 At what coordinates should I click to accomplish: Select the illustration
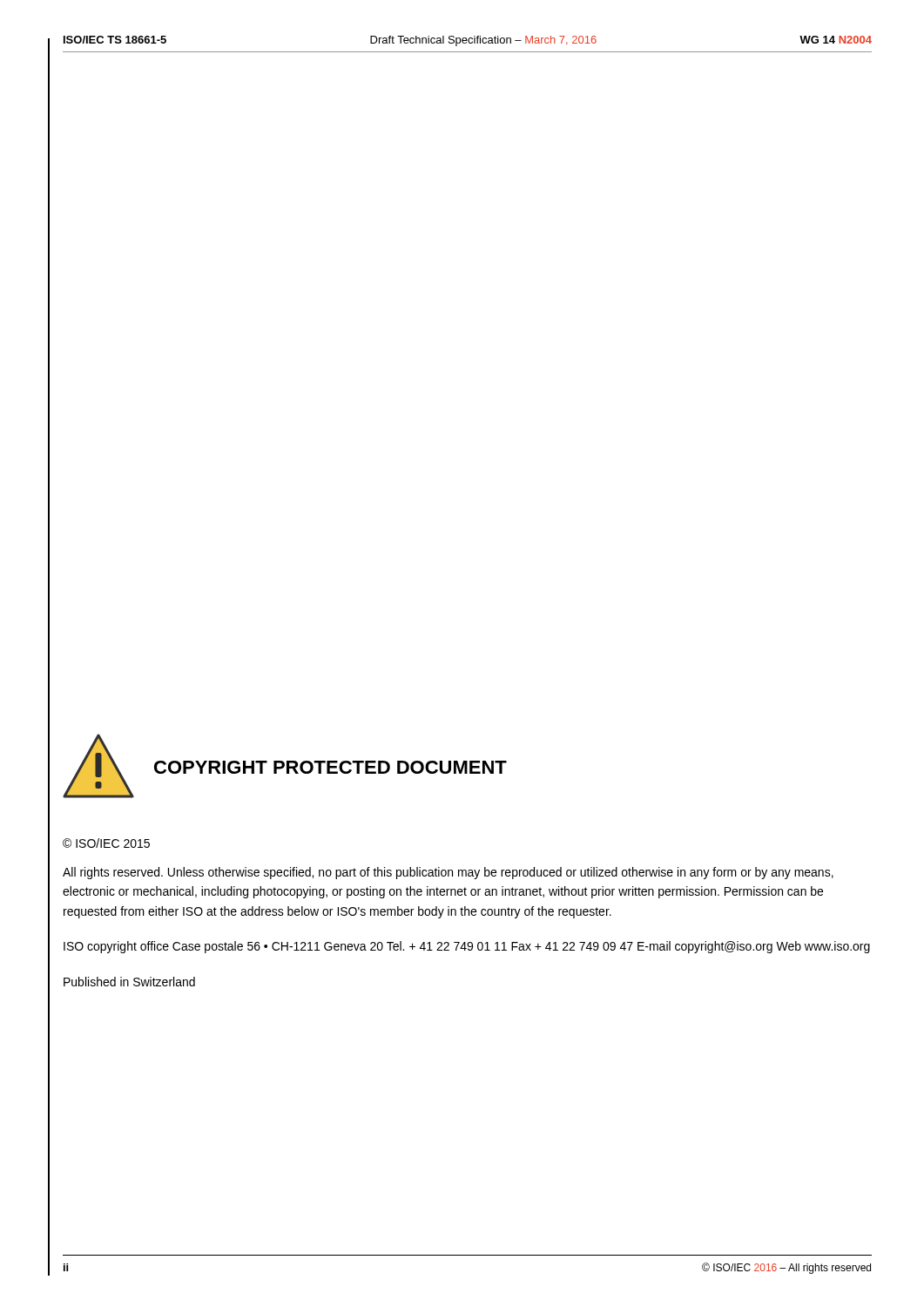tap(98, 767)
